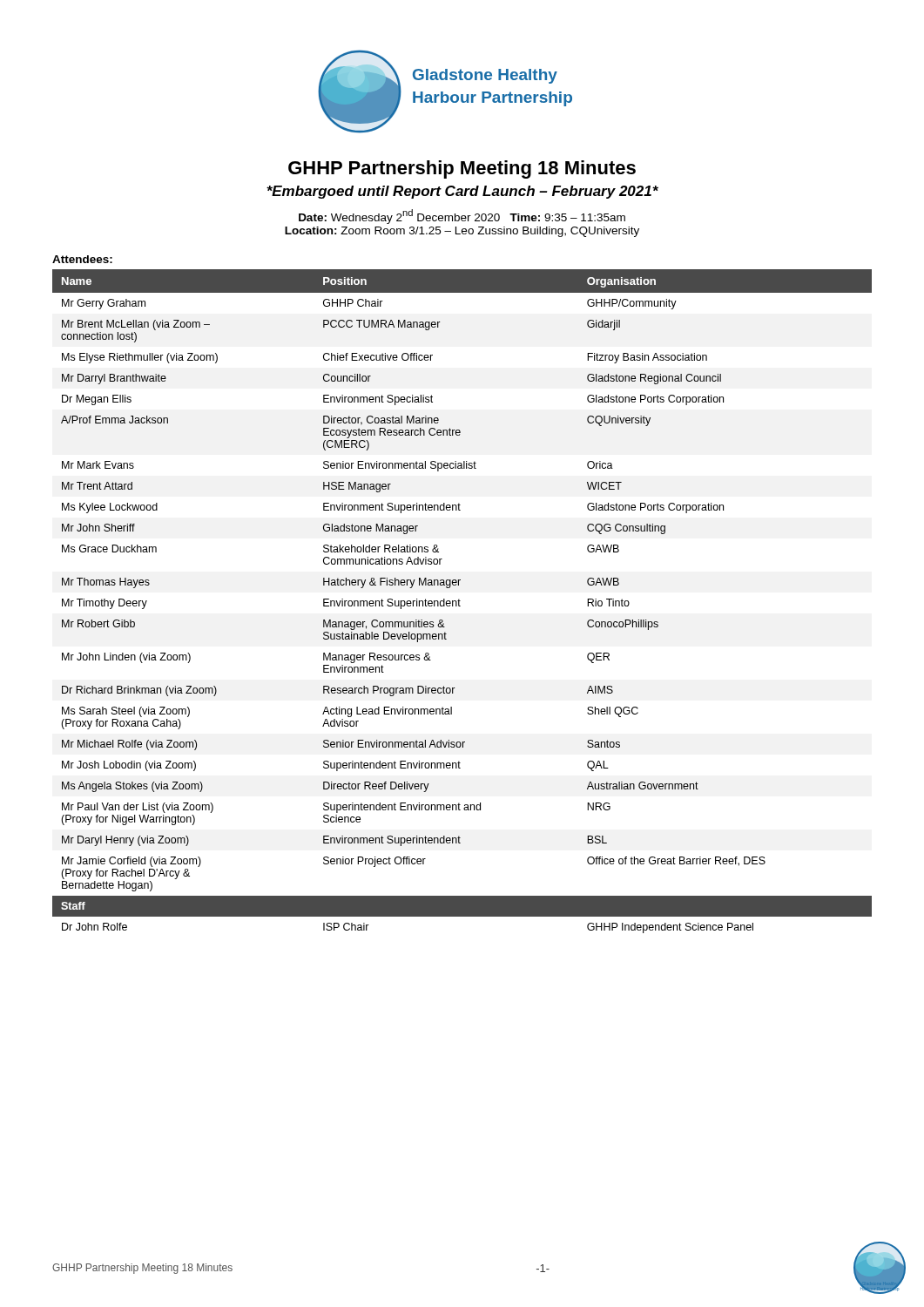
Task: Click on the logo
Action: 462,78
